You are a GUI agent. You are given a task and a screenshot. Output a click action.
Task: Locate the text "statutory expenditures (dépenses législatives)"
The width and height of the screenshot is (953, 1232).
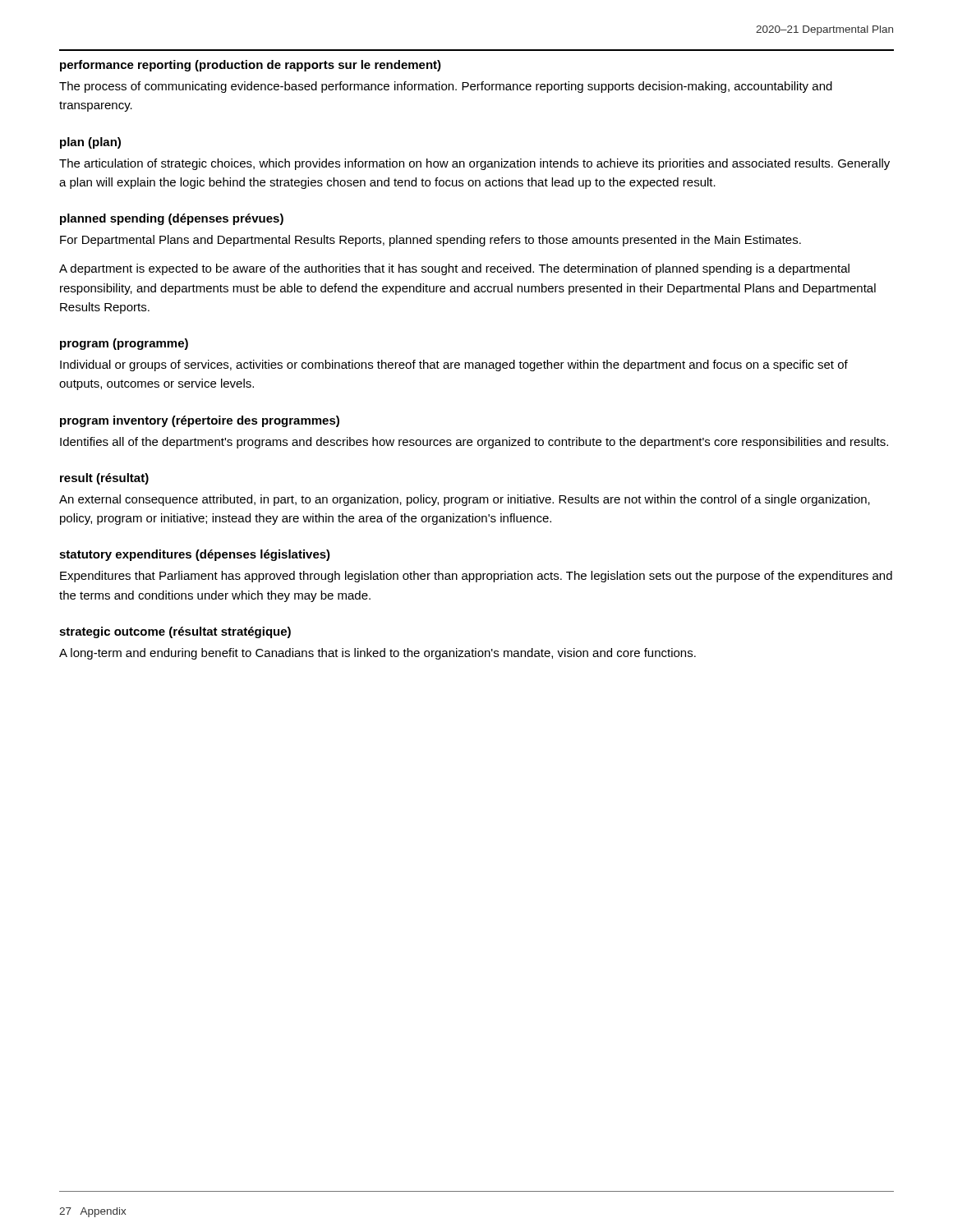click(195, 555)
